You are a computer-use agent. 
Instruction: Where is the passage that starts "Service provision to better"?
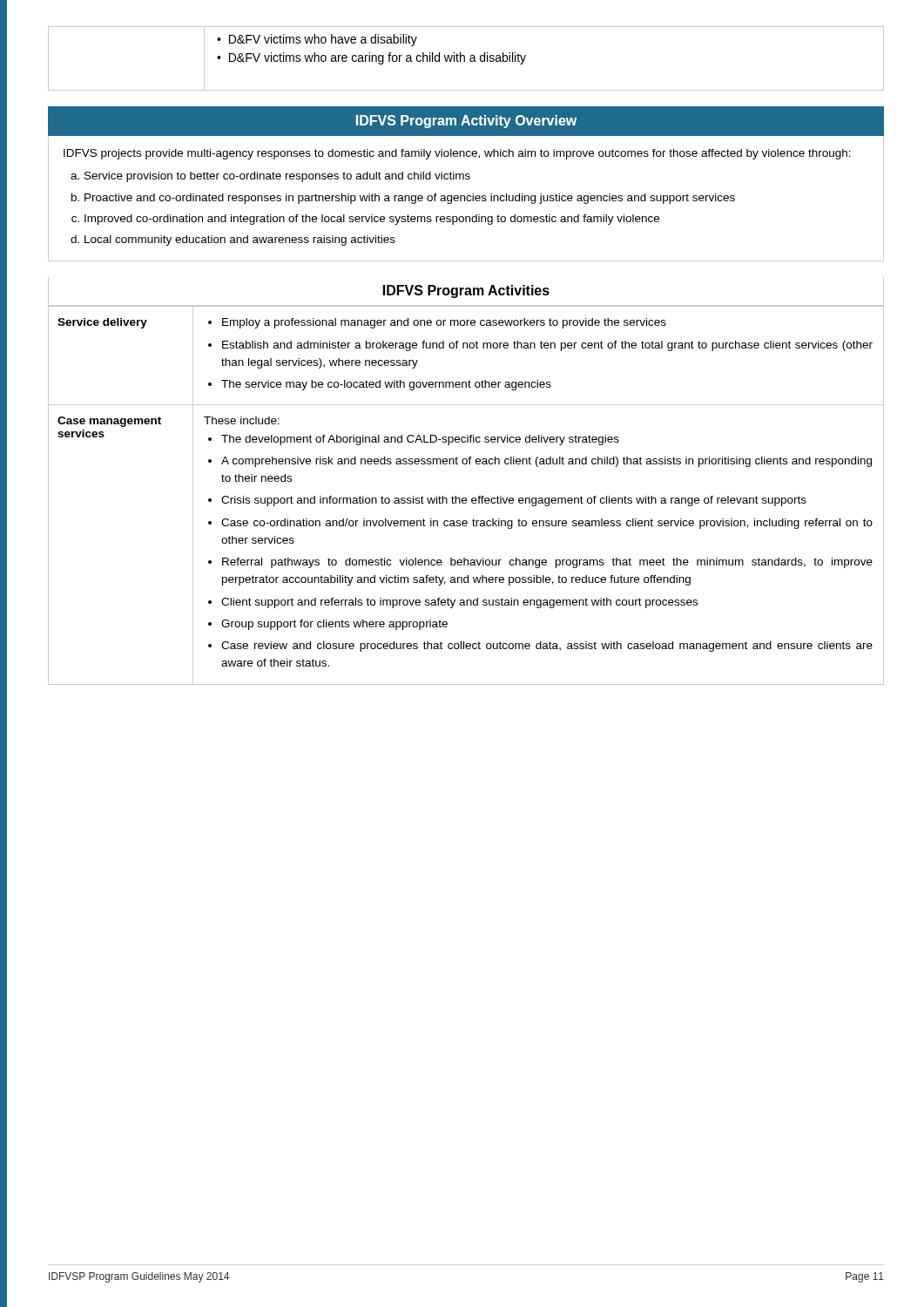pyautogui.click(x=277, y=176)
